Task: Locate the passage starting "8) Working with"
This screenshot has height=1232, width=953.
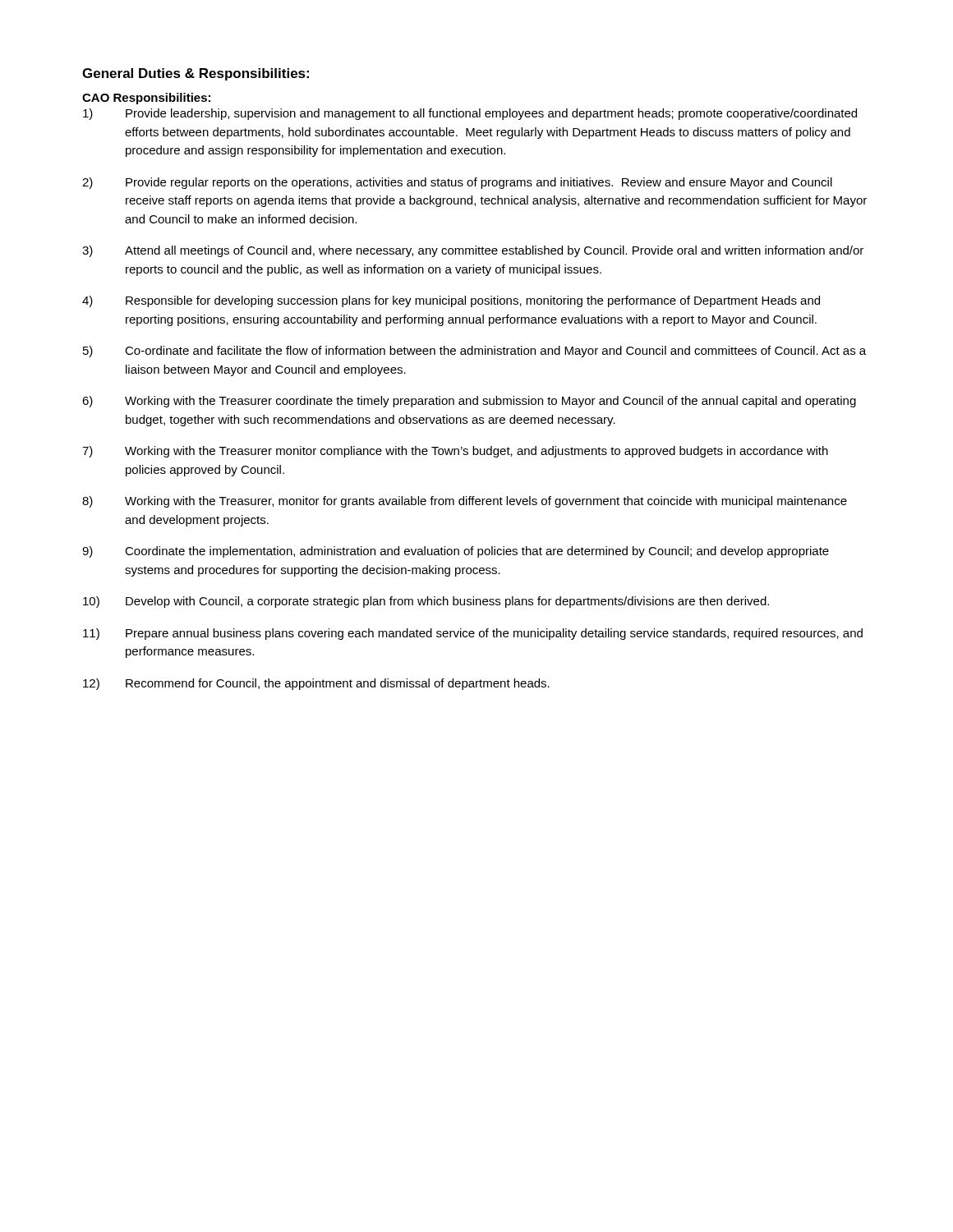Action: [x=476, y=510]
